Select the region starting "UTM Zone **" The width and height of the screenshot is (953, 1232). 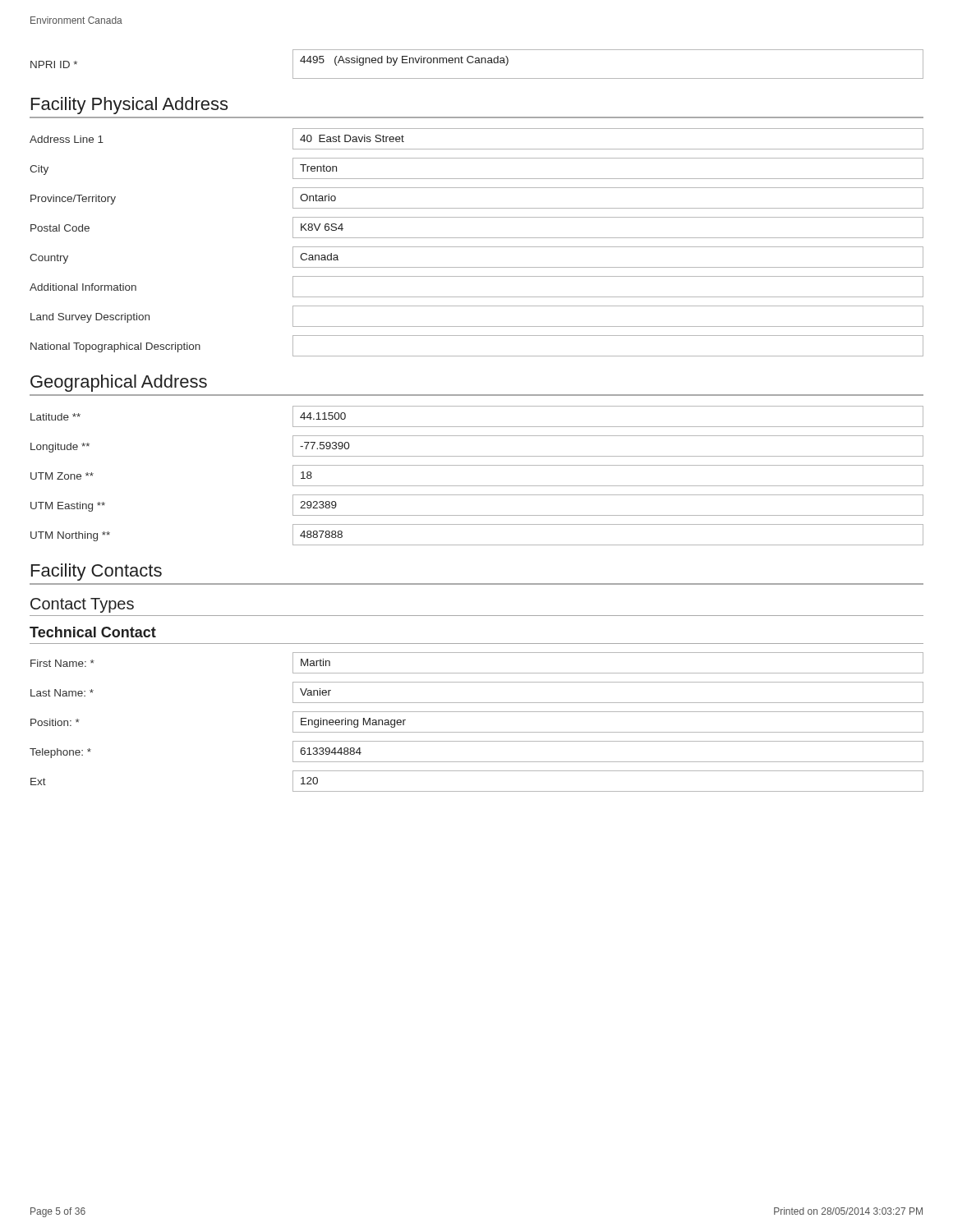point(62,476)
